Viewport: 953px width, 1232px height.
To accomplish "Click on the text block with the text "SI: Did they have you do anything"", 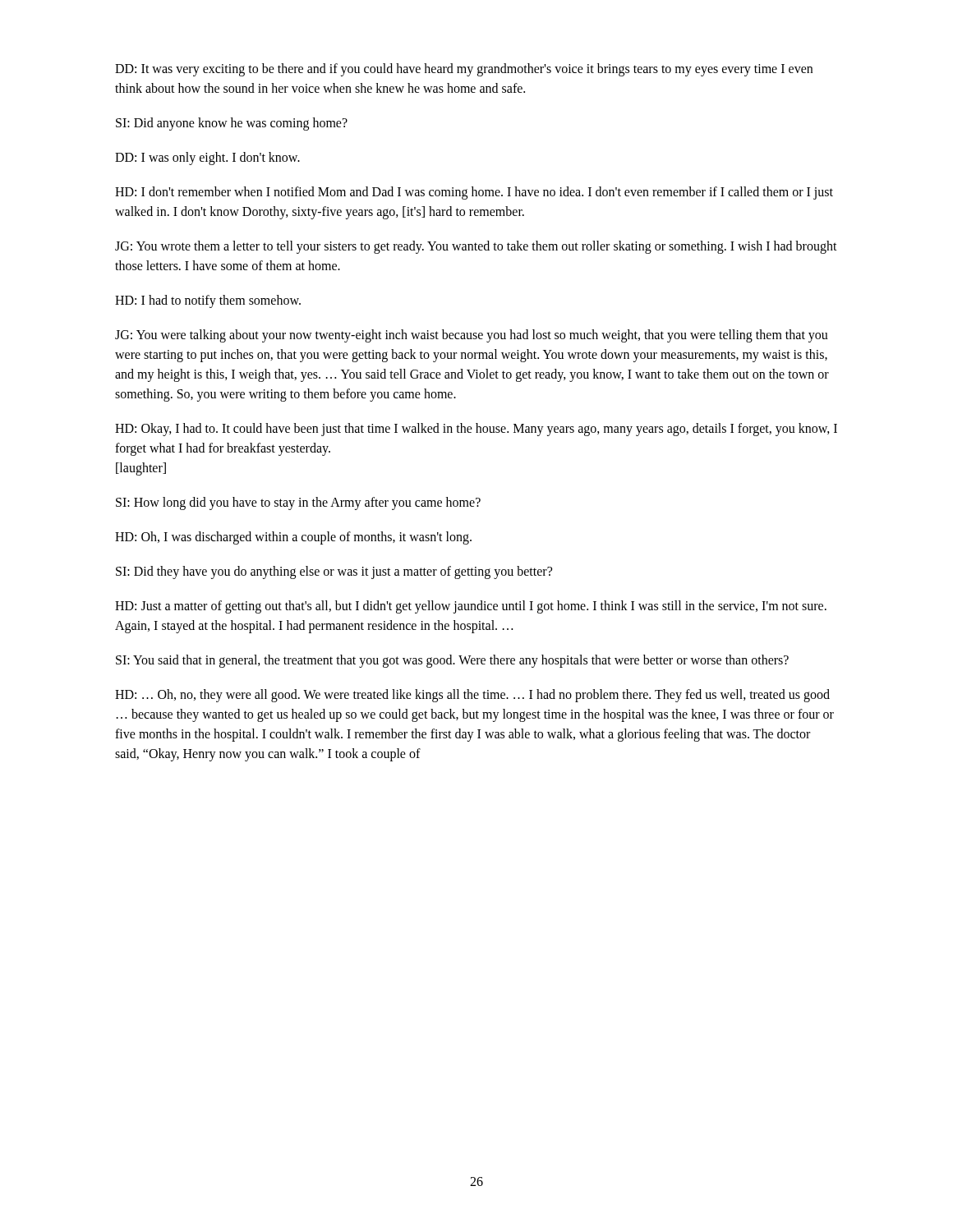I will point(334,571).
